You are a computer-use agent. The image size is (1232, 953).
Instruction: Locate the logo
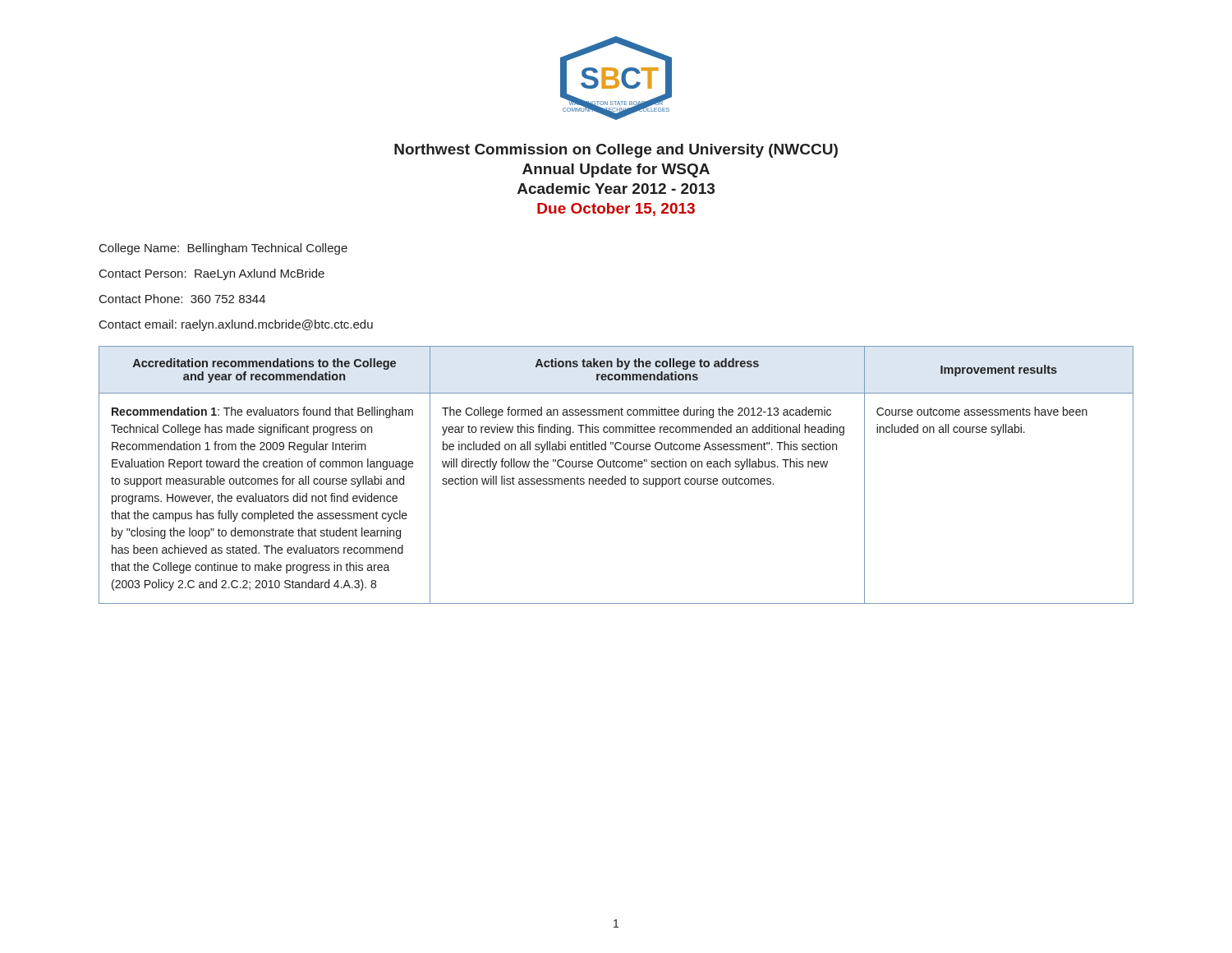(x=616, y=79)
